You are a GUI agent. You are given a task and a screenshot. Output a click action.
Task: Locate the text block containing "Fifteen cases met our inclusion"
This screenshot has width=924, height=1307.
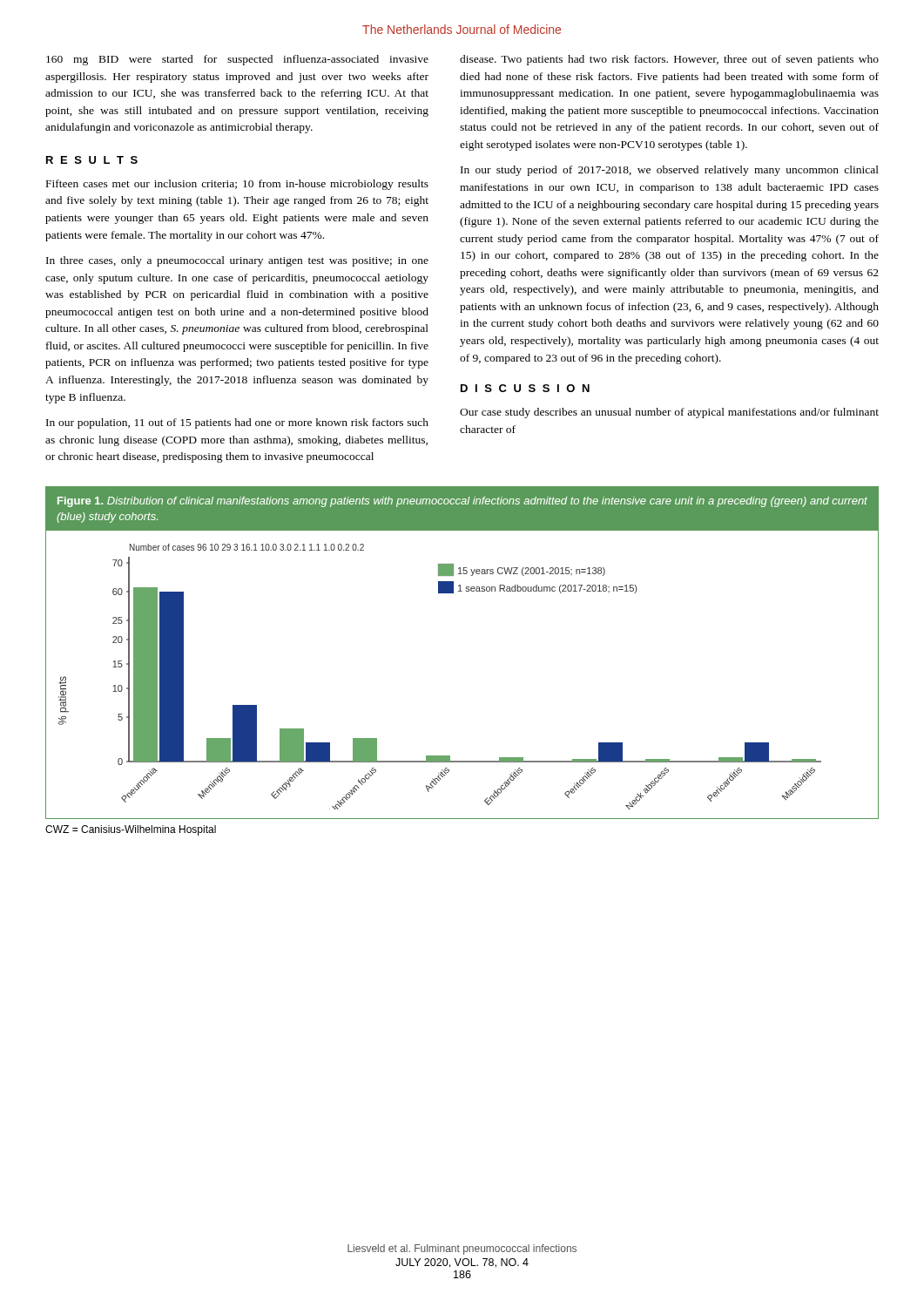pos(237,320)
